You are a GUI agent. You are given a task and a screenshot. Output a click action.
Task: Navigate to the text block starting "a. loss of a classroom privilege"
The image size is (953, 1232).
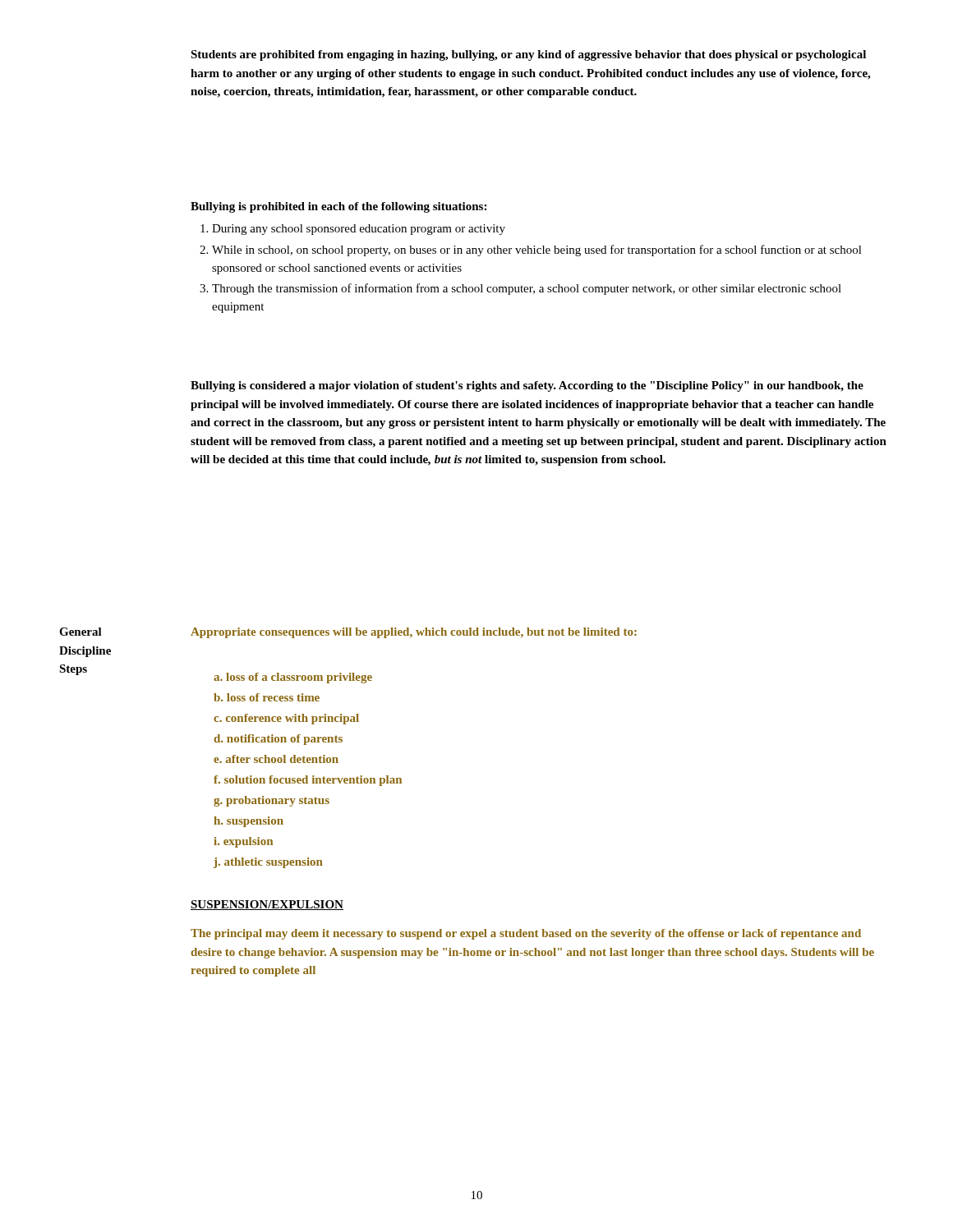click(x=293, y=677)
